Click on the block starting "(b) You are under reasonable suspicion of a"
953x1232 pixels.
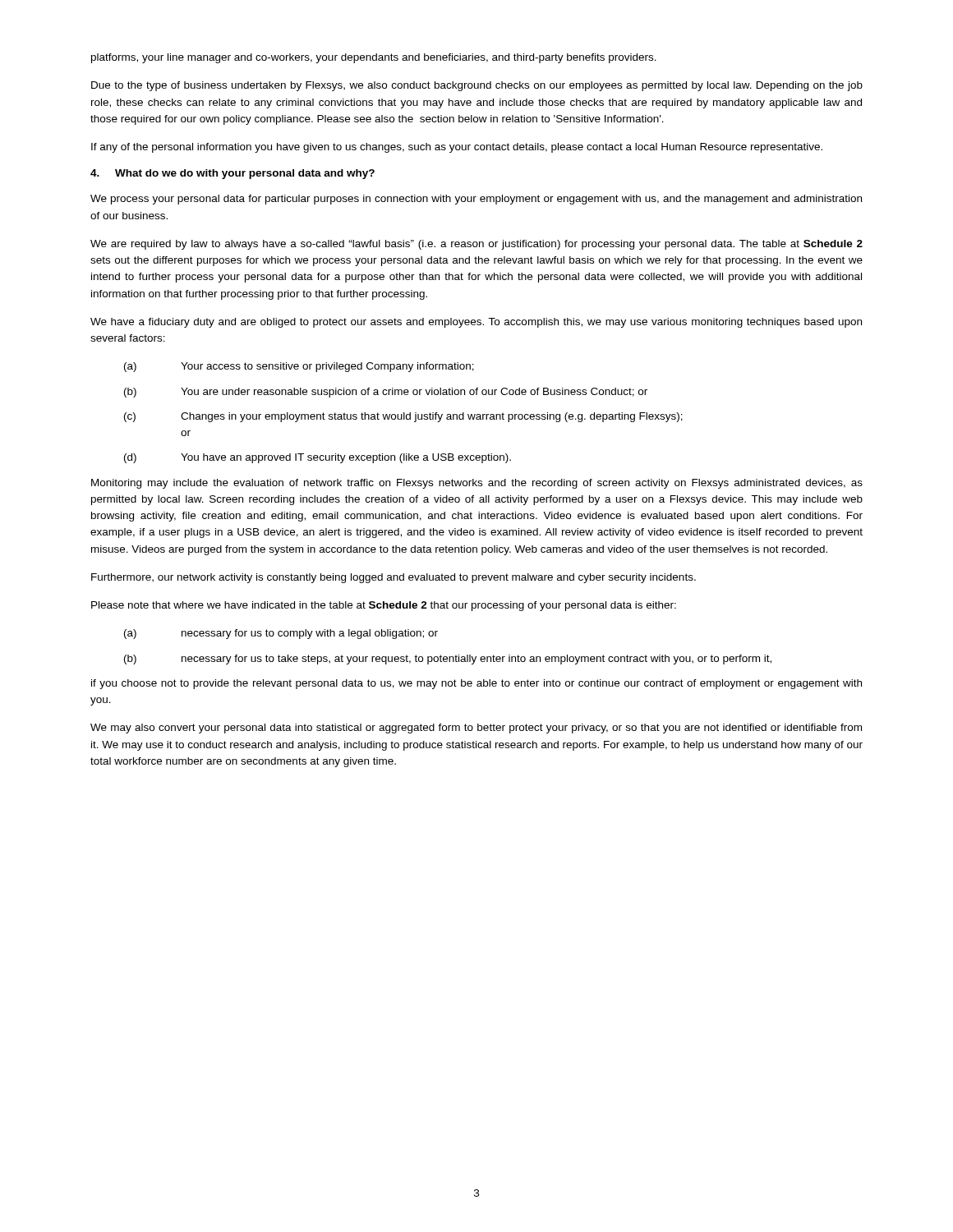pyautogui.click(x=476, y=391)
